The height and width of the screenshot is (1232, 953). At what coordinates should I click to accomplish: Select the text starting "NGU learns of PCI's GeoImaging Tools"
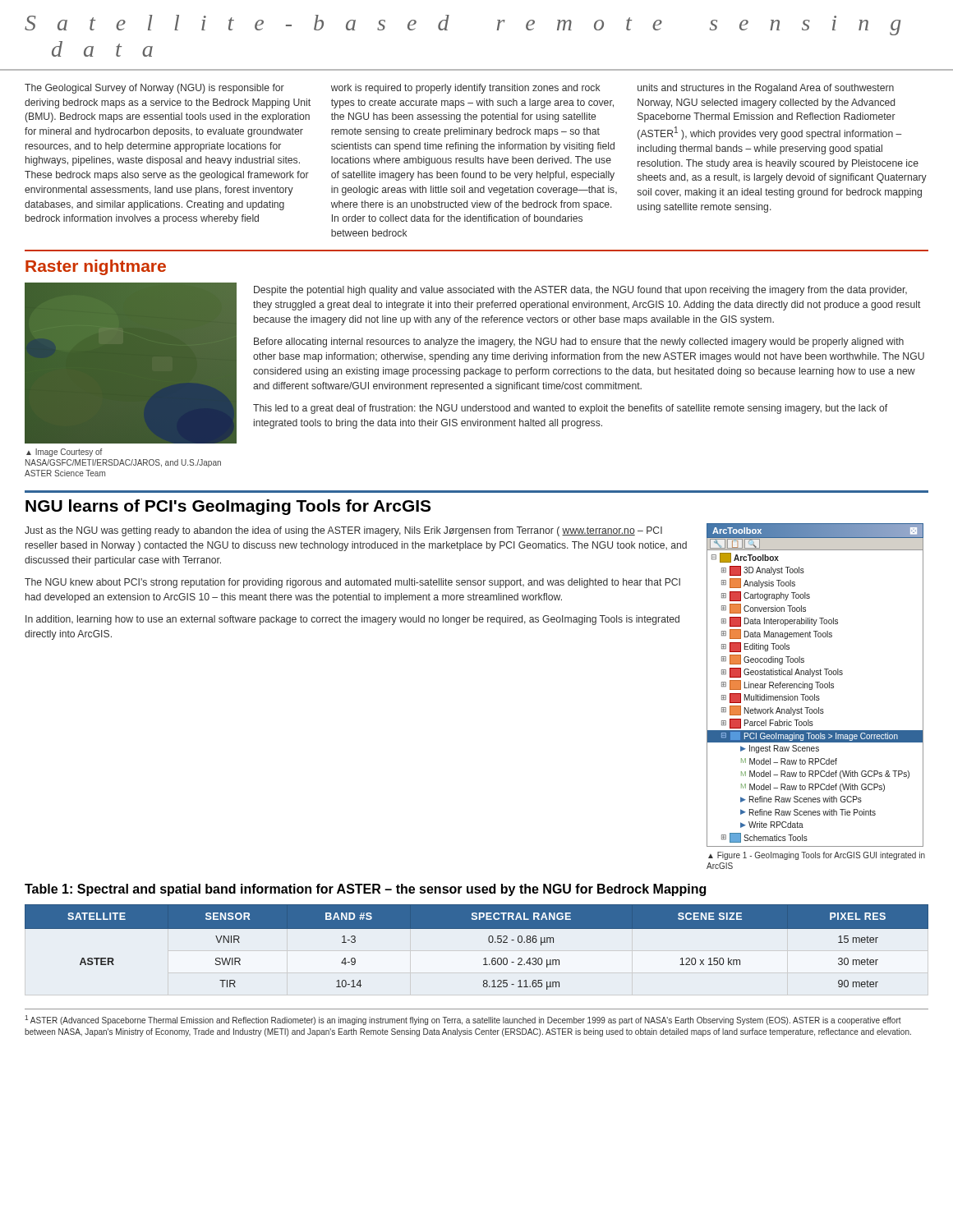pyautogui.click(x=228, y=505)
